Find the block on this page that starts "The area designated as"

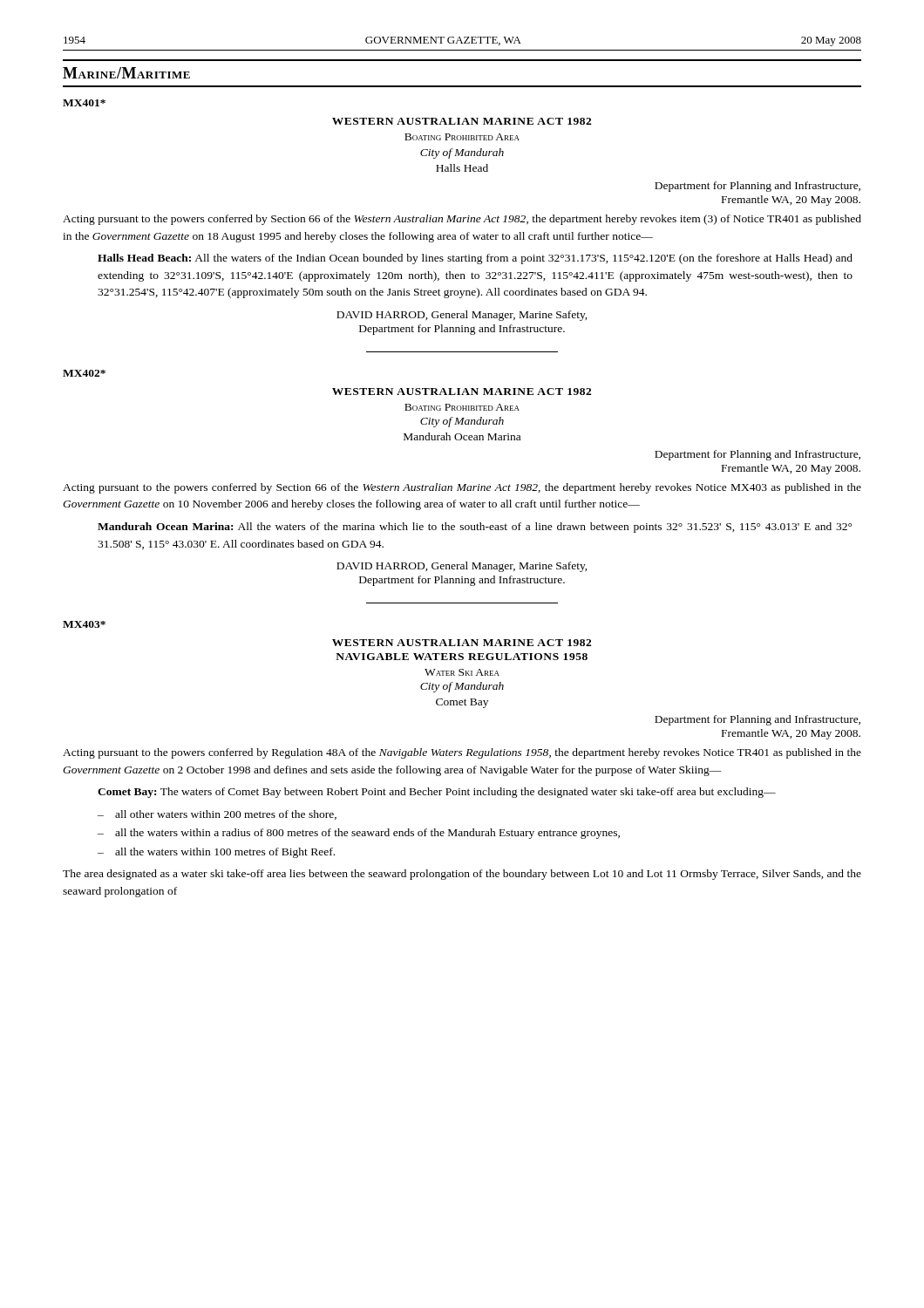click(x=462, y=882)
